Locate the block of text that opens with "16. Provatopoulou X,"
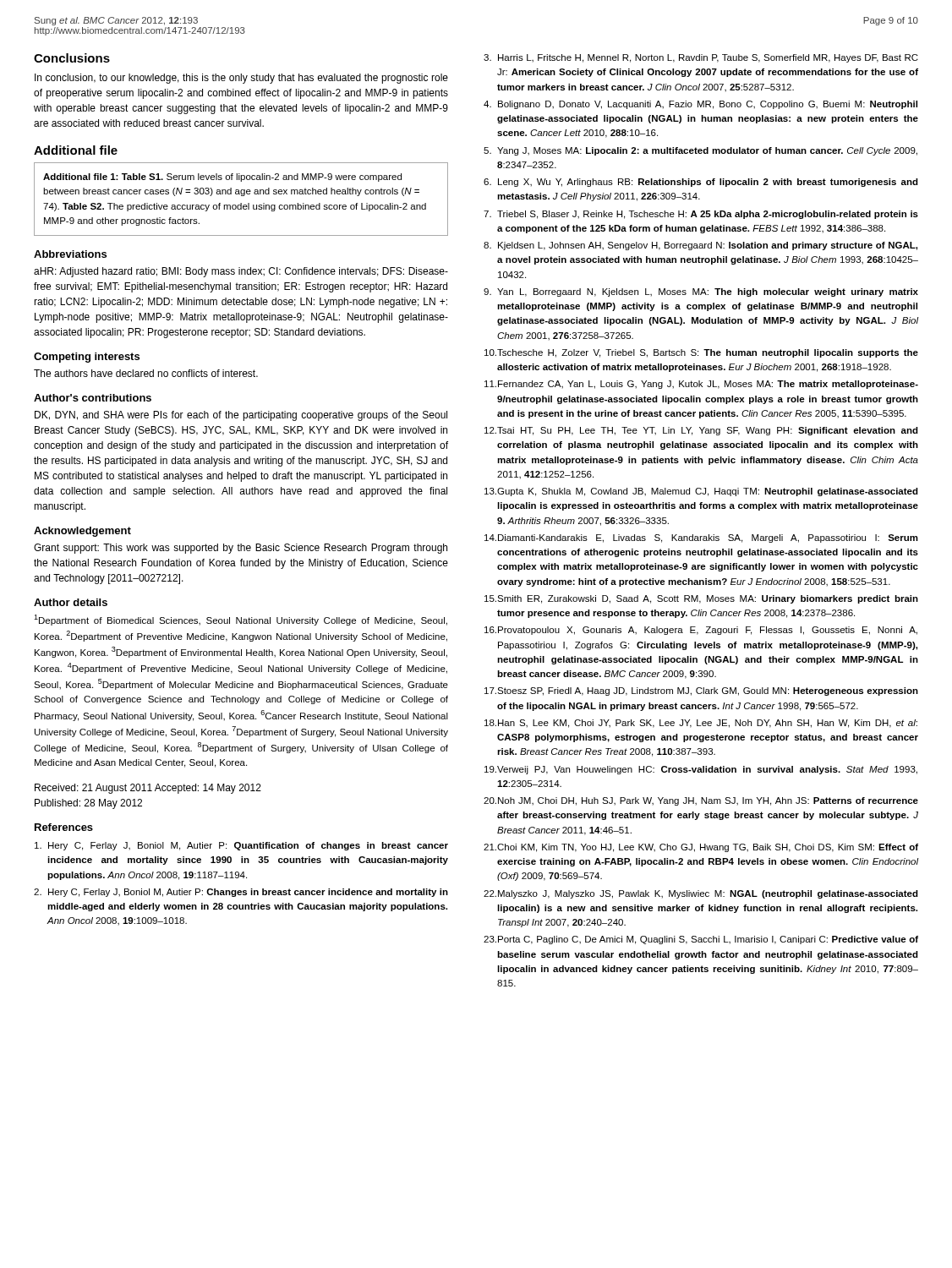952x1268 pixels. tap(701, 652)
